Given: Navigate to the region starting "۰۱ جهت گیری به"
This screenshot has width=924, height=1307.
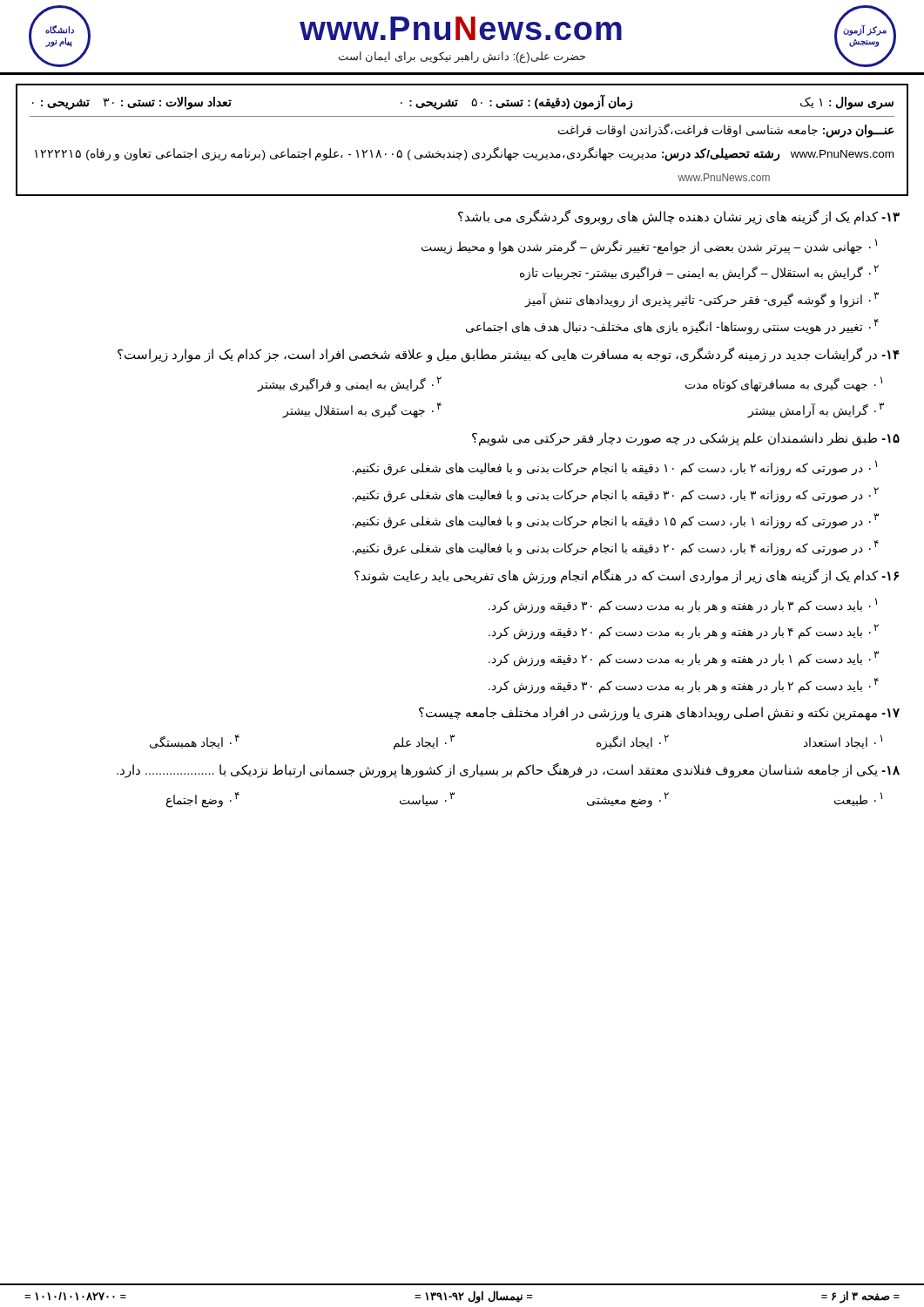Looking at the screenshot, I should tap(784, 382).
